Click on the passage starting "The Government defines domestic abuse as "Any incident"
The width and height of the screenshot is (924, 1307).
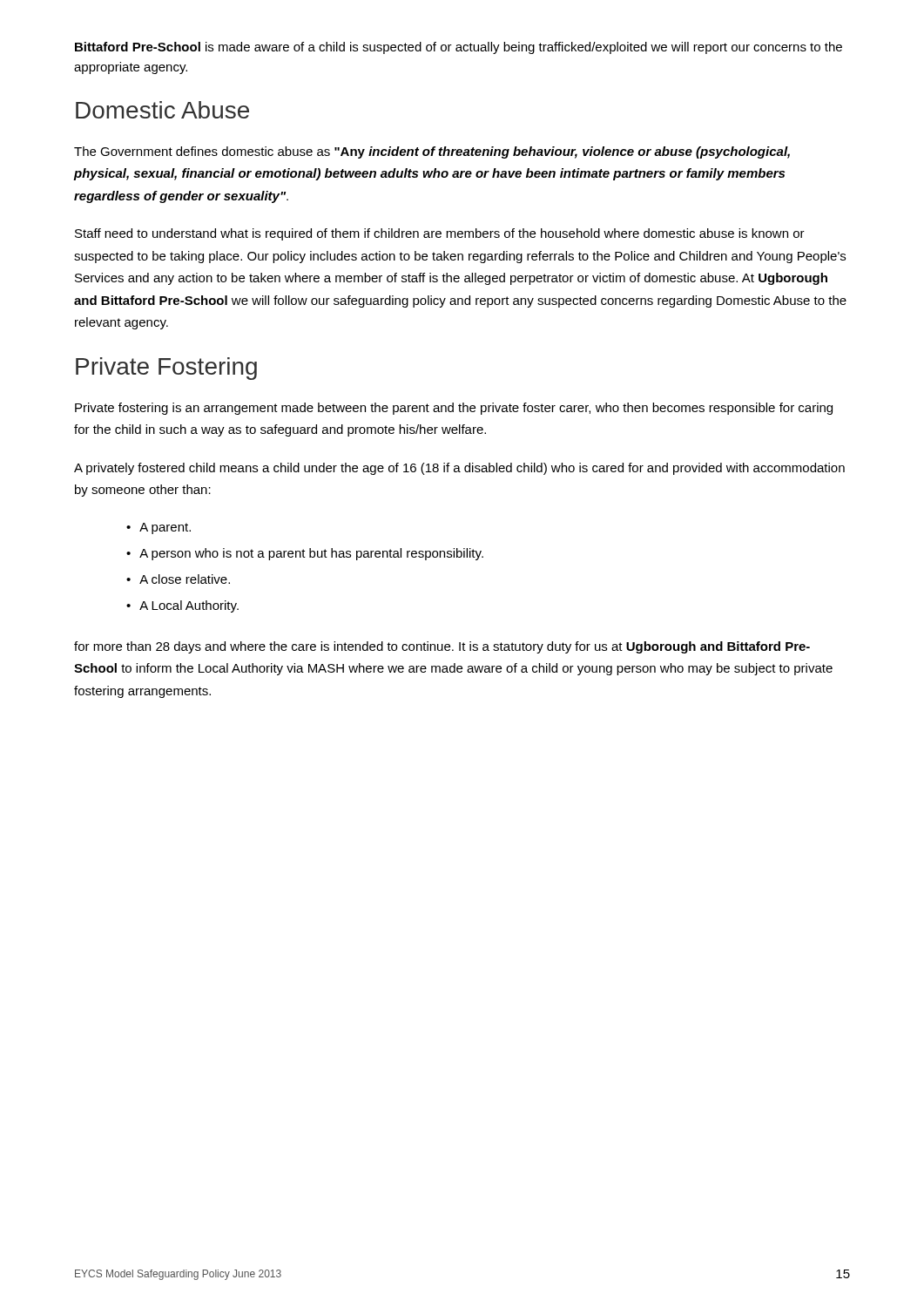(432, 173)
